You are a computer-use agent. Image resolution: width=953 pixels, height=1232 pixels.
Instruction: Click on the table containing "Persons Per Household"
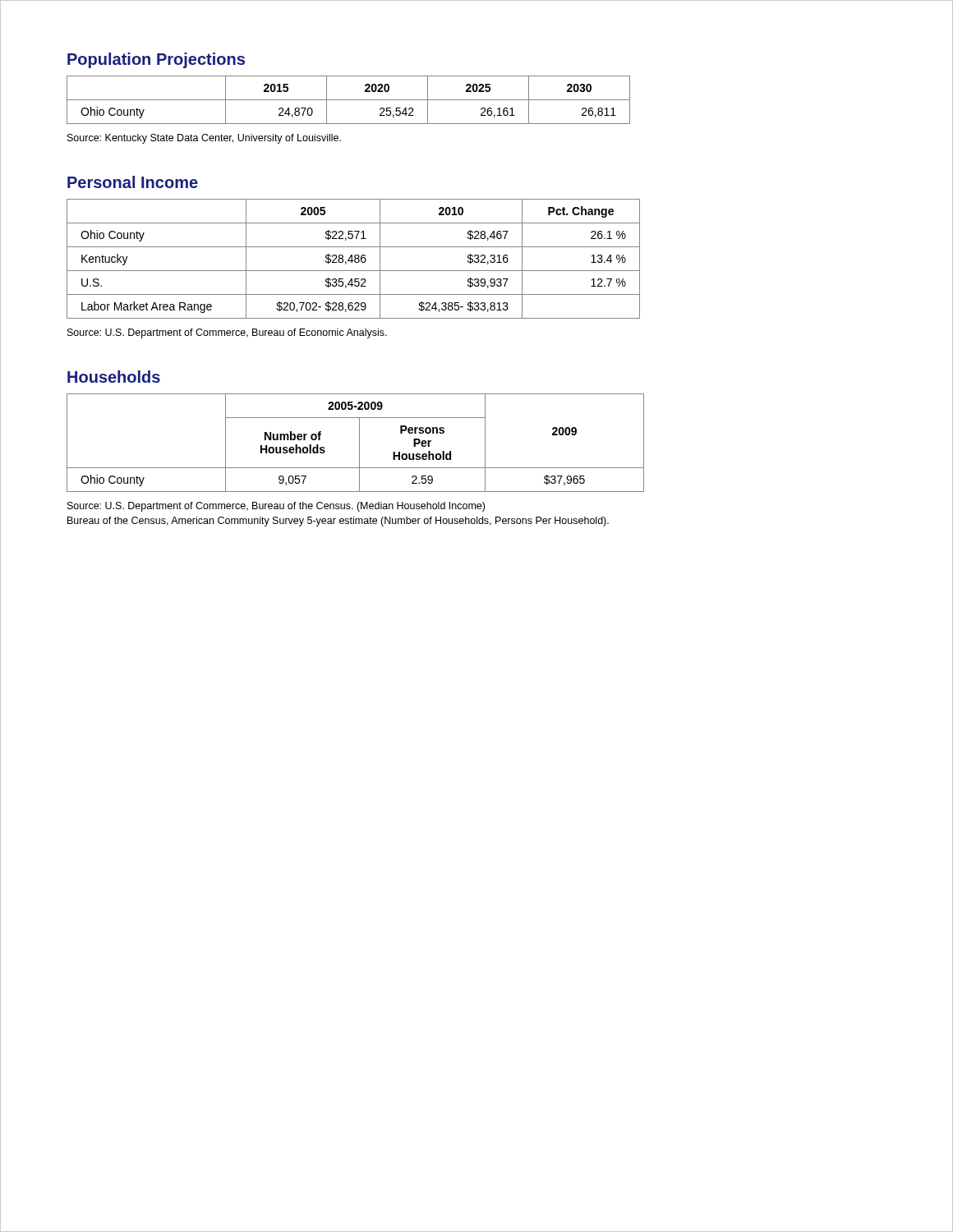(x=476, y=443)
